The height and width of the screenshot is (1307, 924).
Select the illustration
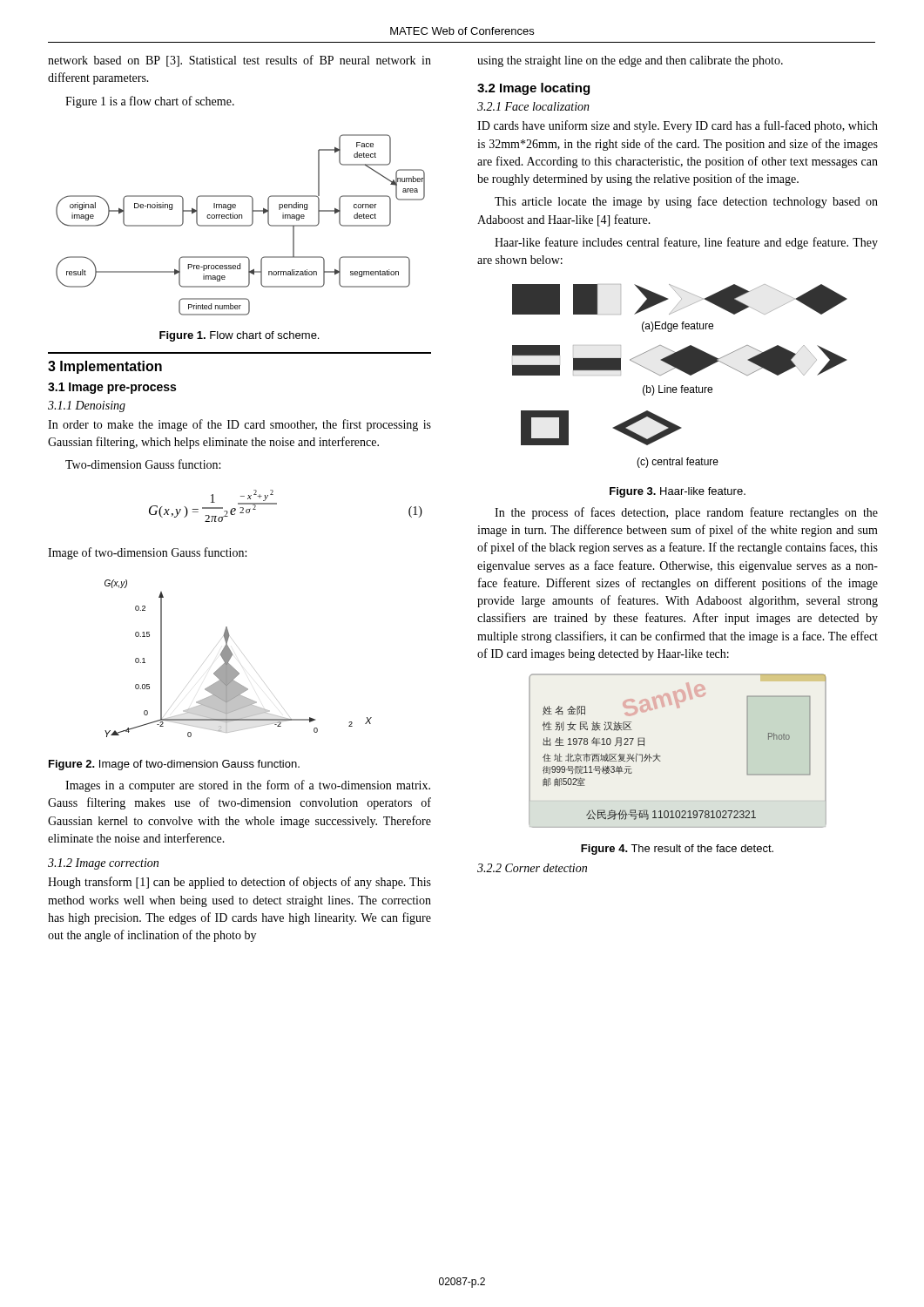point(678,377)
